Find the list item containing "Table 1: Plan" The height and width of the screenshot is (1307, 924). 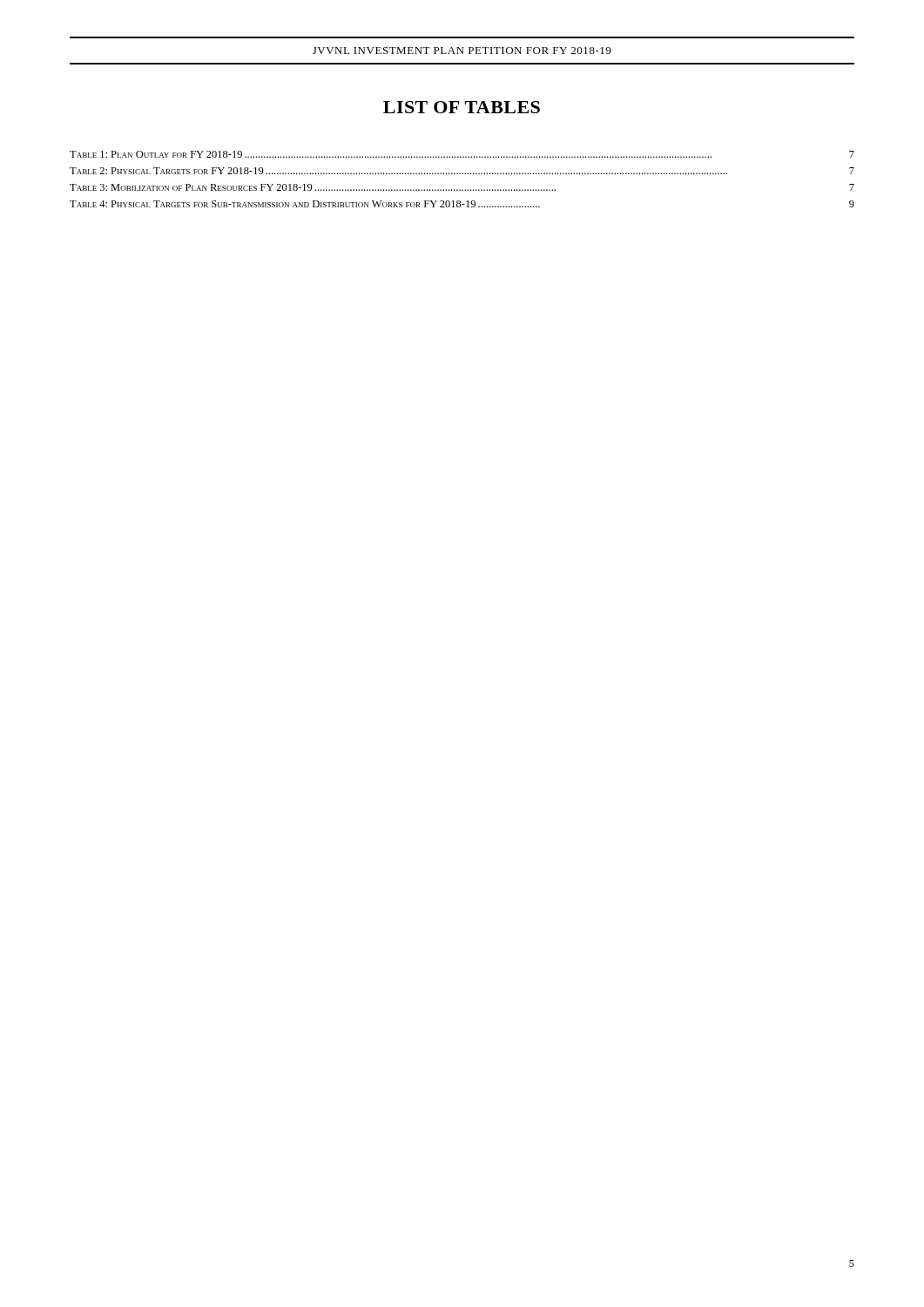pyautogui.click(x=462, y=155)
